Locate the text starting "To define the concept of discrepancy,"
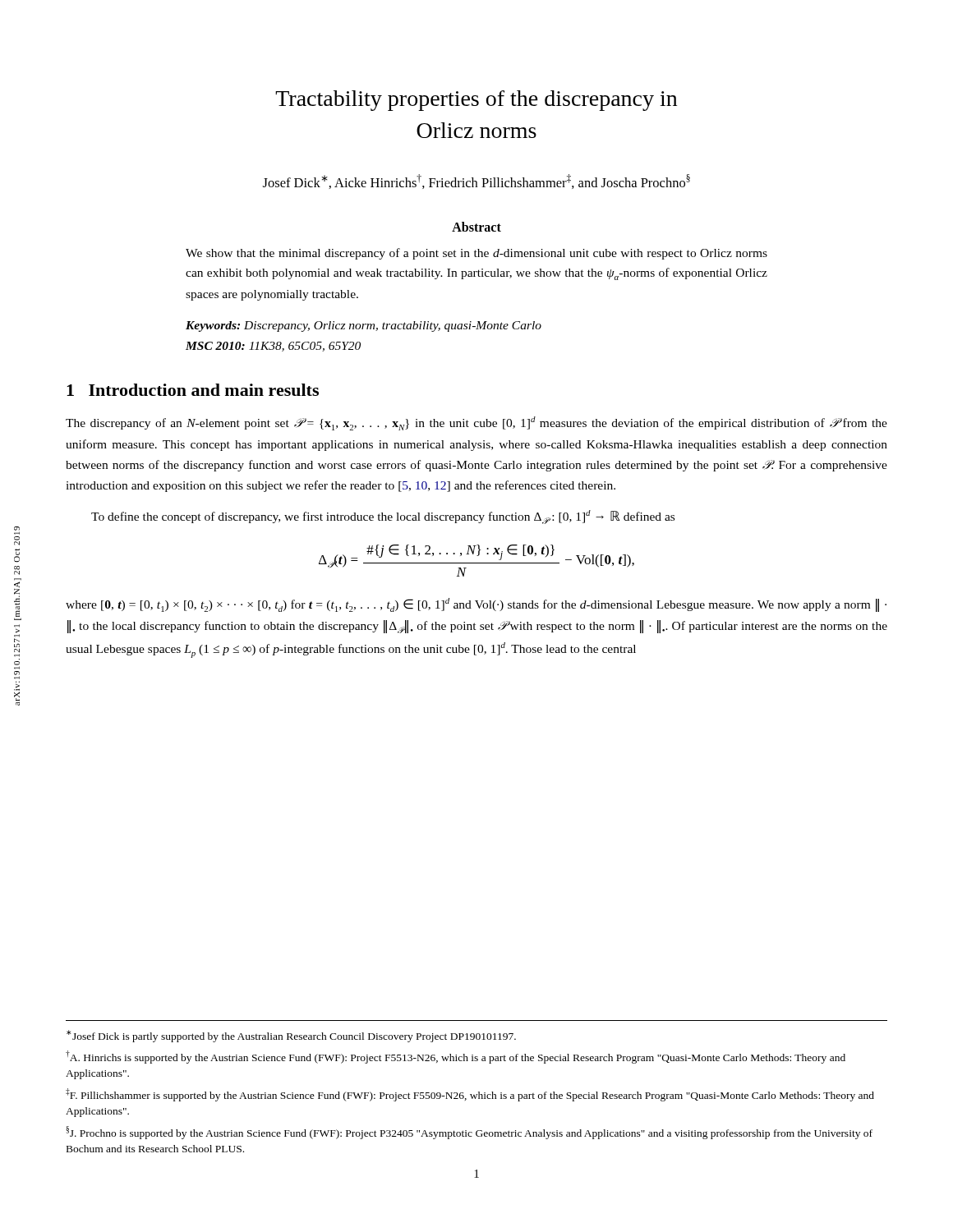The image size is (953, 1232). coord(383,517)
